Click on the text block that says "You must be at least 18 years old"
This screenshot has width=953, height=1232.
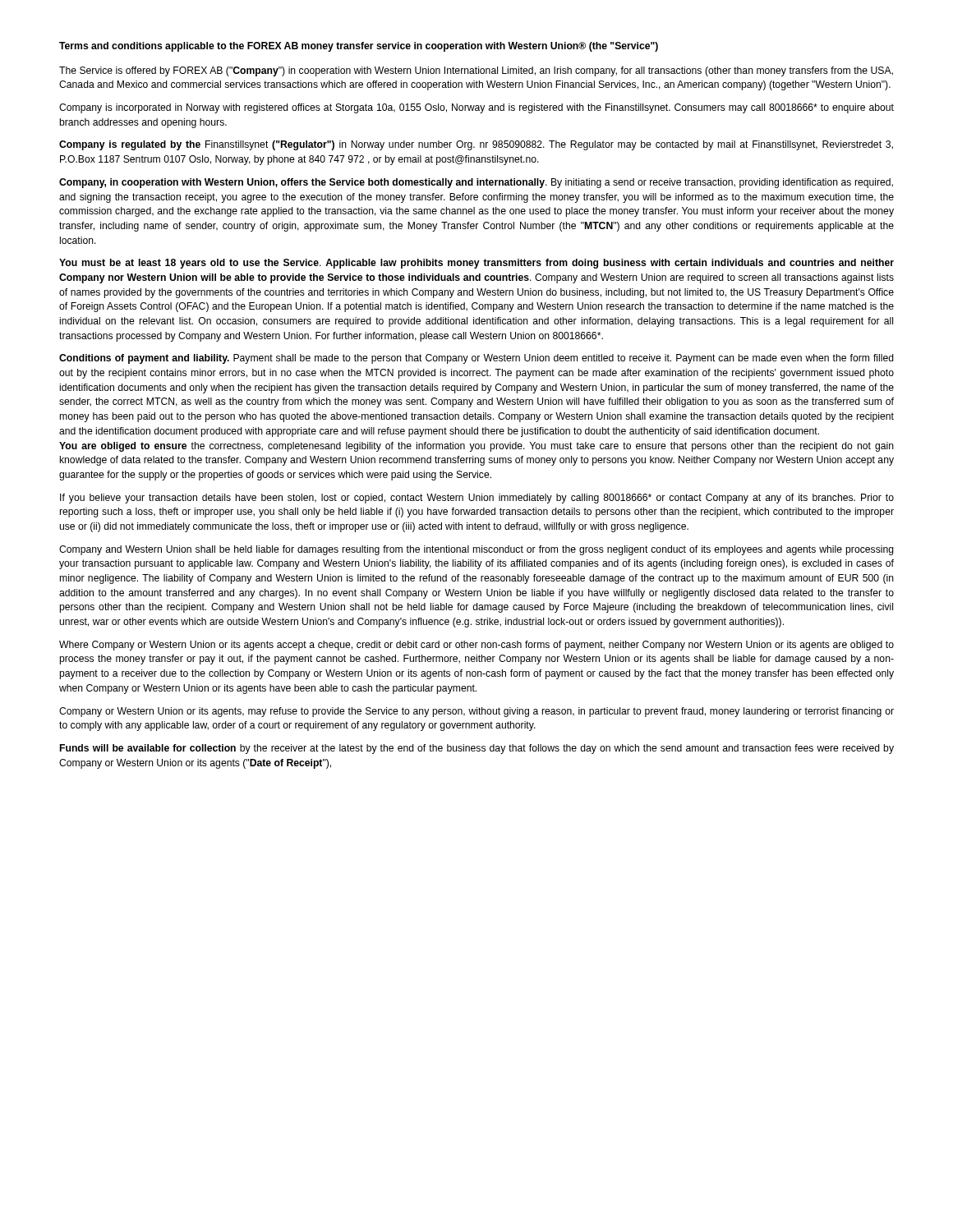[476, 299]
